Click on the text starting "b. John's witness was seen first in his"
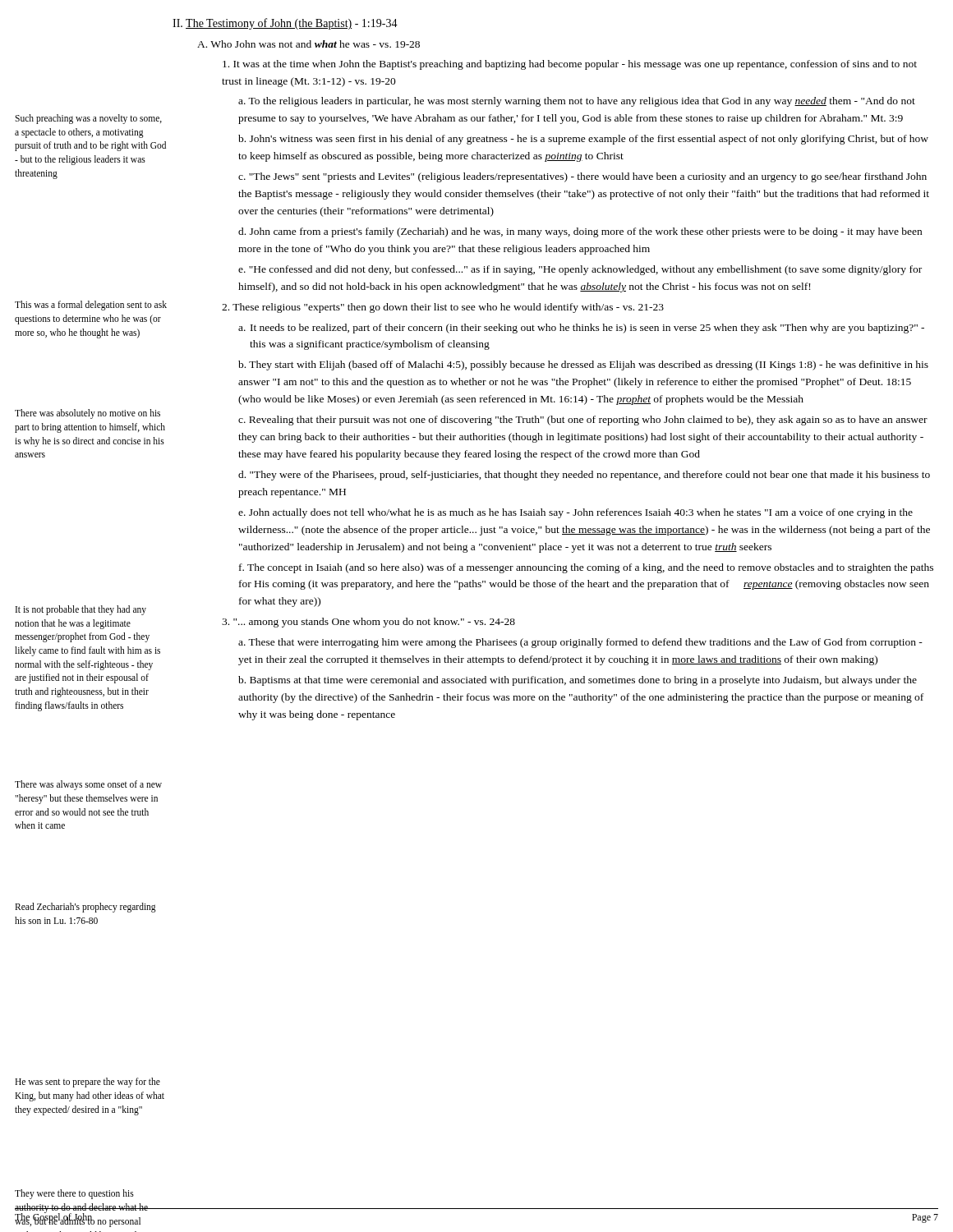 583,147
